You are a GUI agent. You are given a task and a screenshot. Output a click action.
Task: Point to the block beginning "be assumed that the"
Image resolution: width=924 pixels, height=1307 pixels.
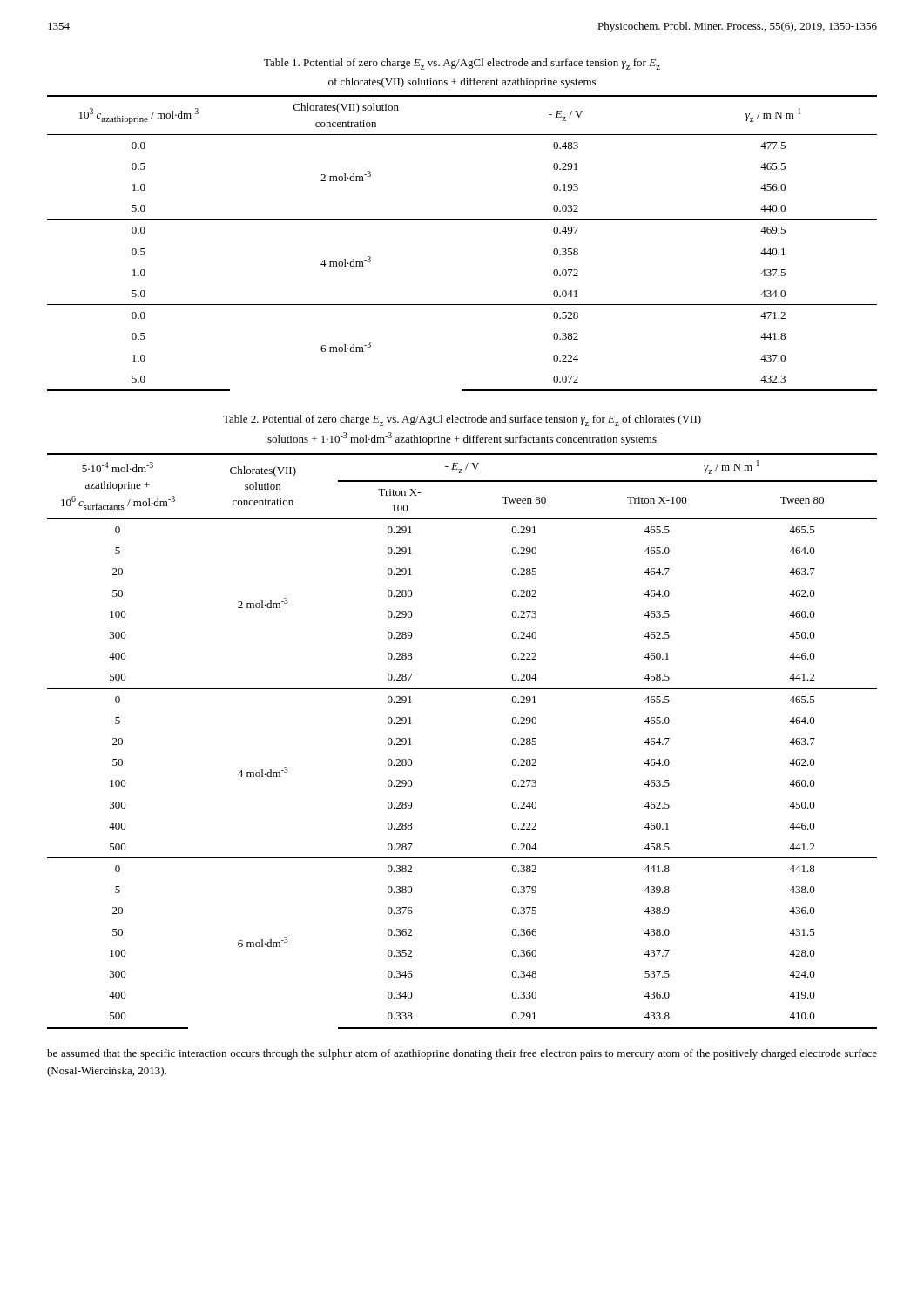(462, 1062)
